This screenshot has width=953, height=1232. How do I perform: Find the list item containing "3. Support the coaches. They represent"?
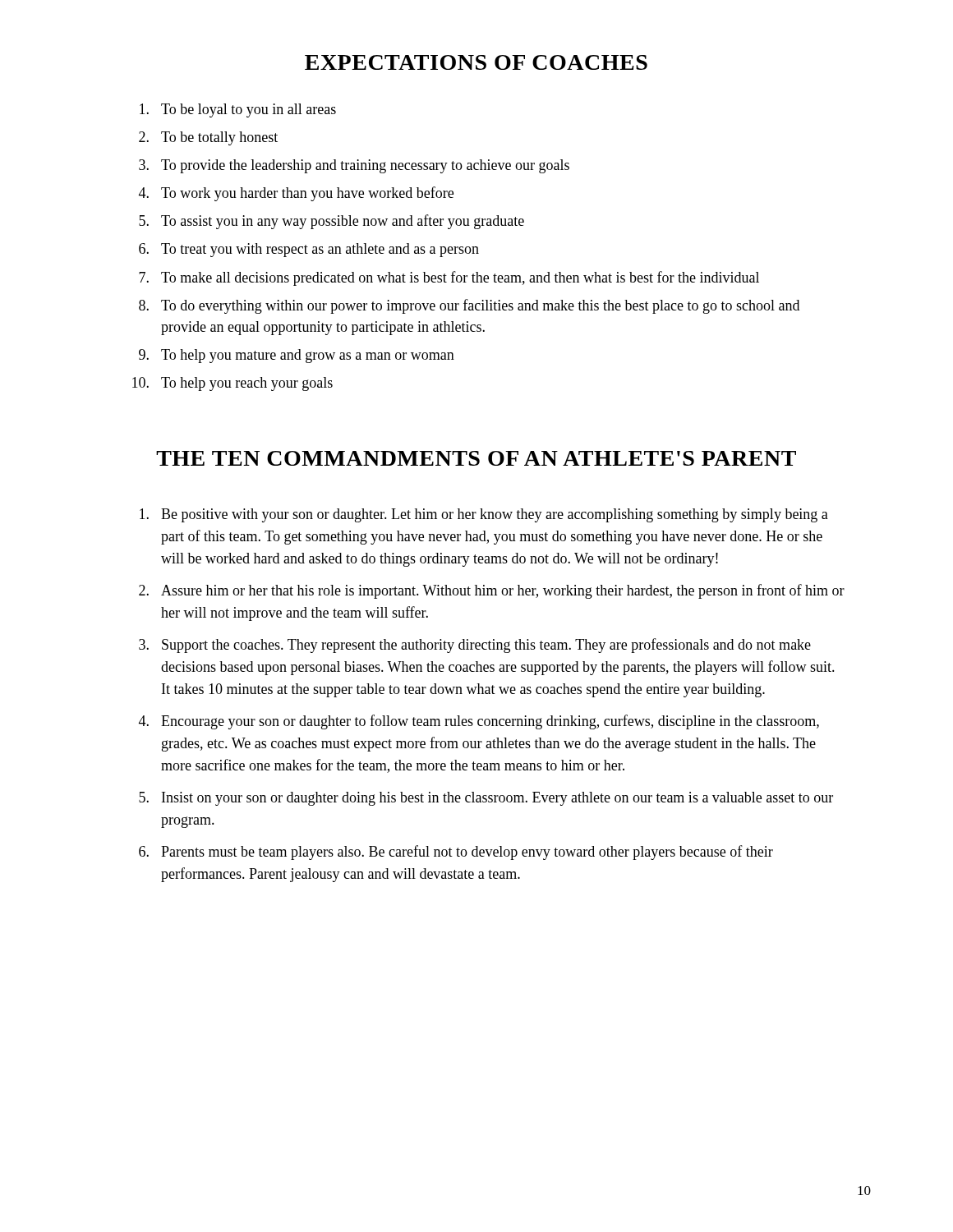(x=476, y=667)
